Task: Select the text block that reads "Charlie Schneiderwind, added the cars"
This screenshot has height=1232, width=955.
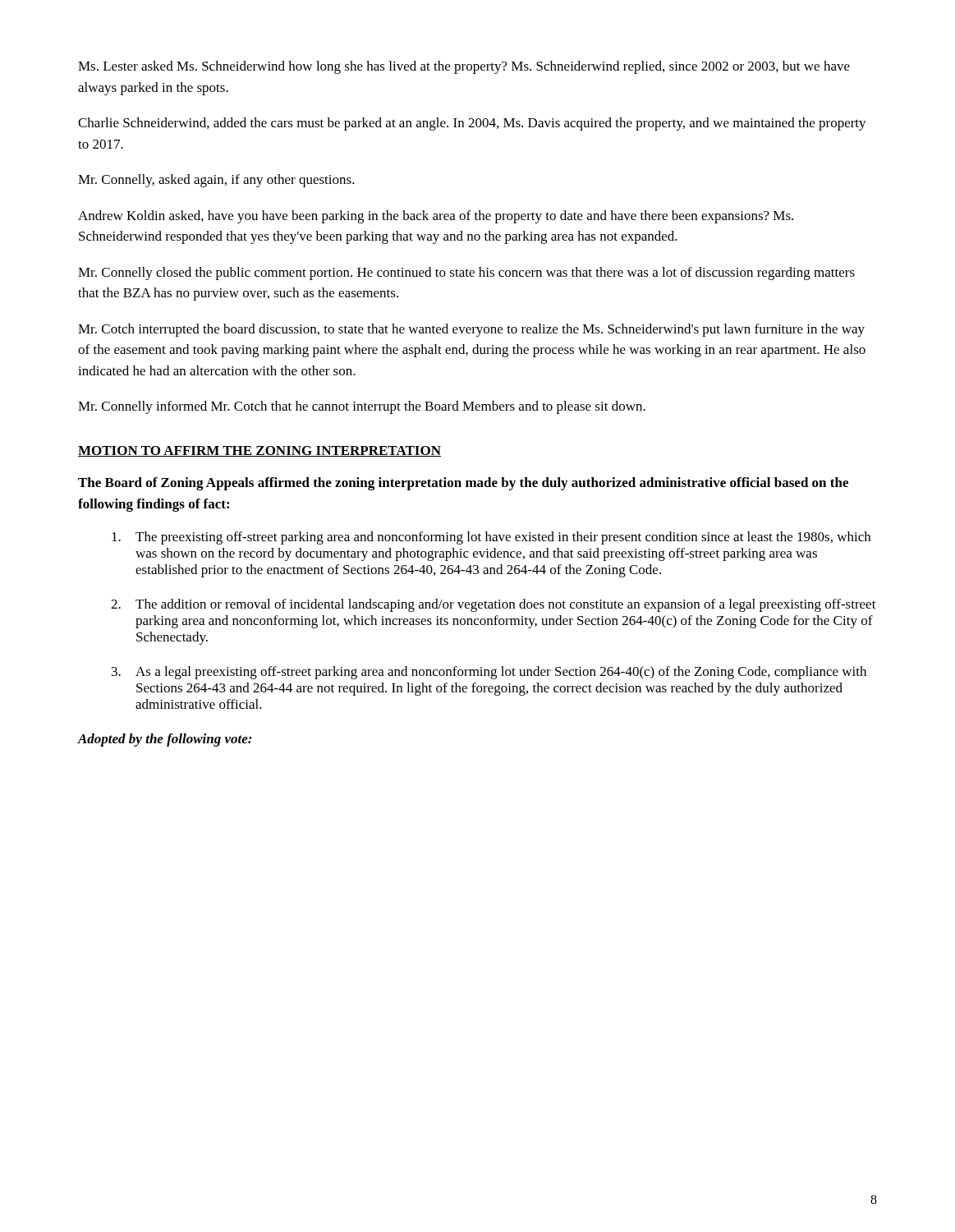Action: click(472, 133)
